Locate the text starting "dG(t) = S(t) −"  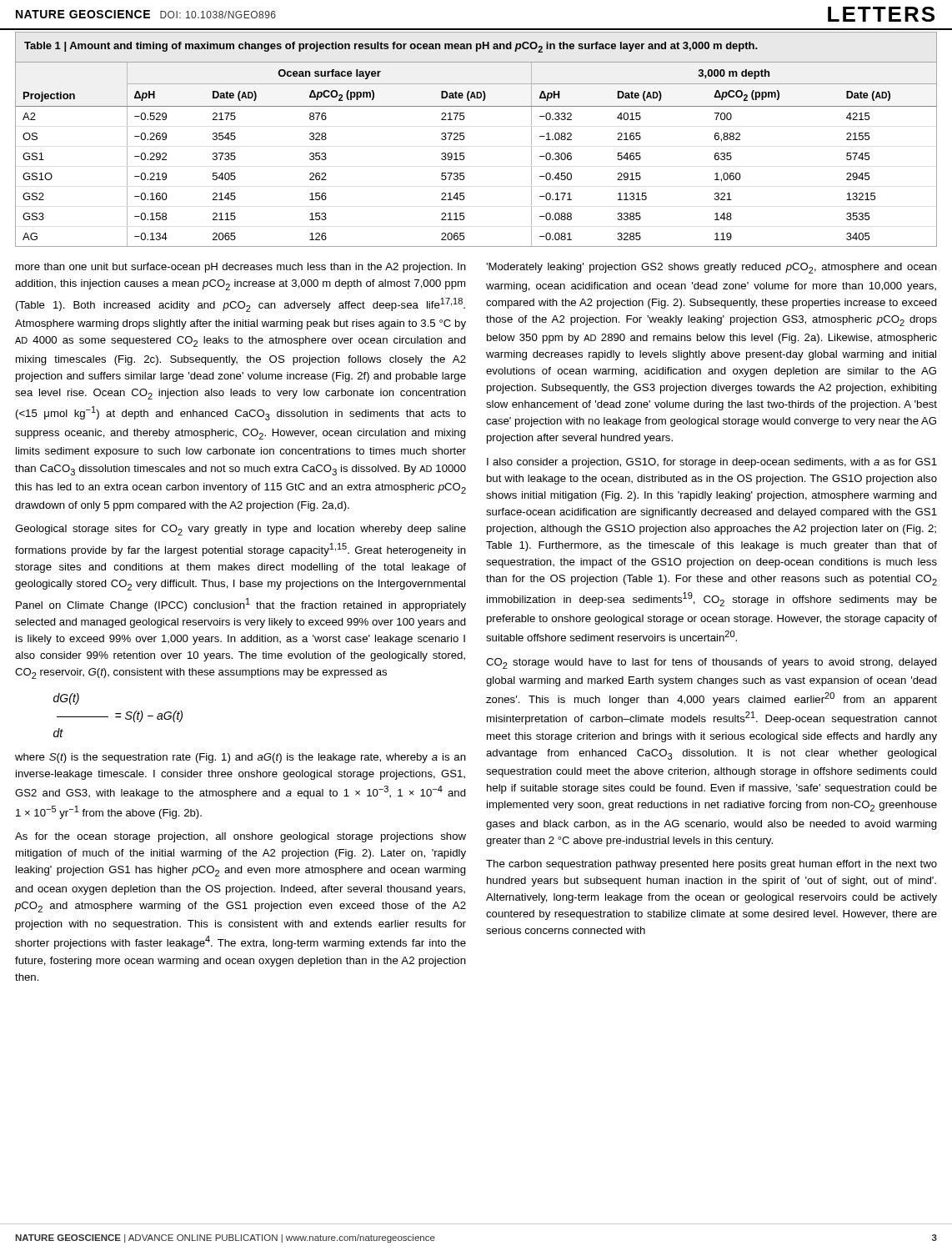(x=112, y=715)
